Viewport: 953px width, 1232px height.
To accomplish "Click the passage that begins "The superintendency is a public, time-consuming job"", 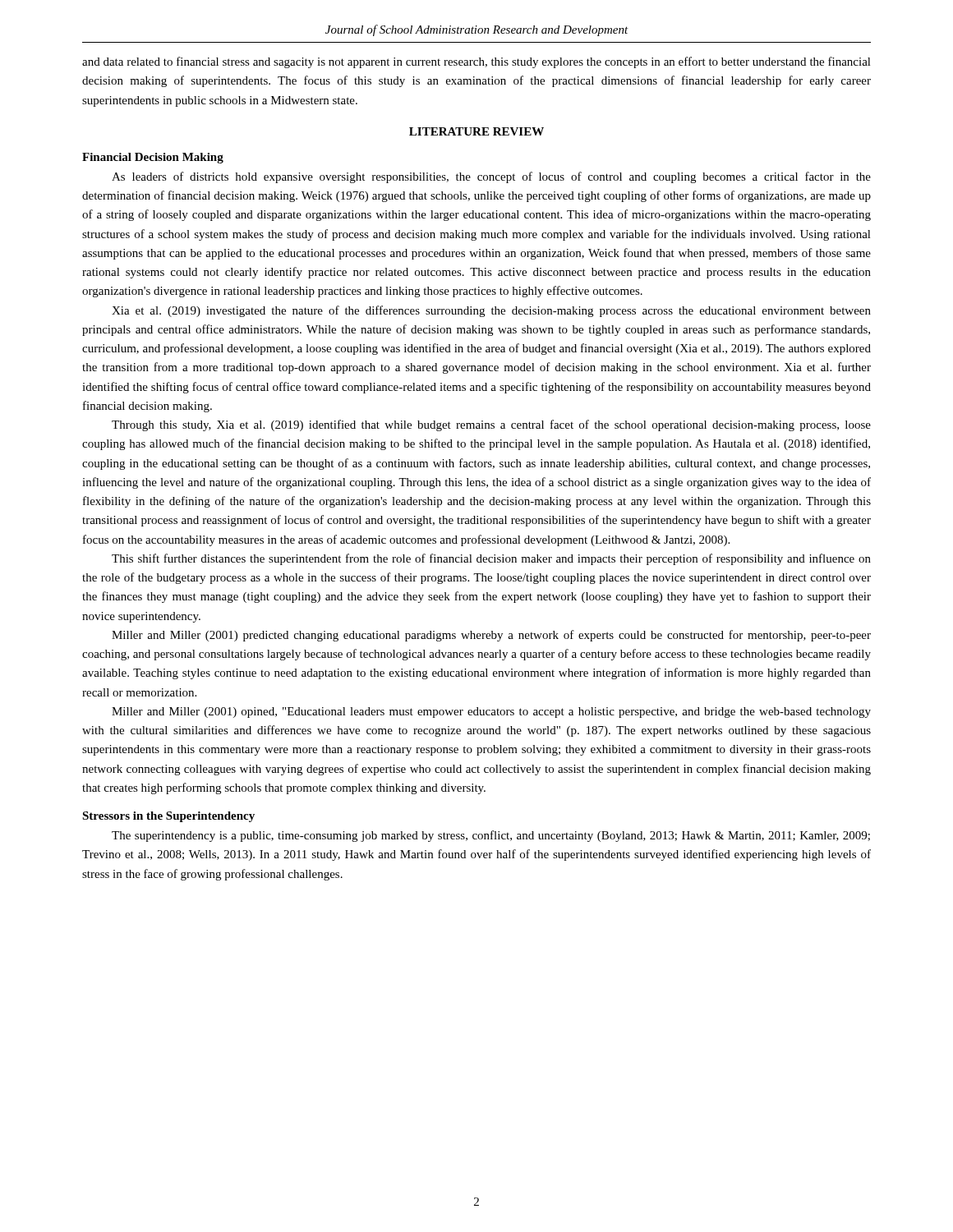I will coord(476,855).
